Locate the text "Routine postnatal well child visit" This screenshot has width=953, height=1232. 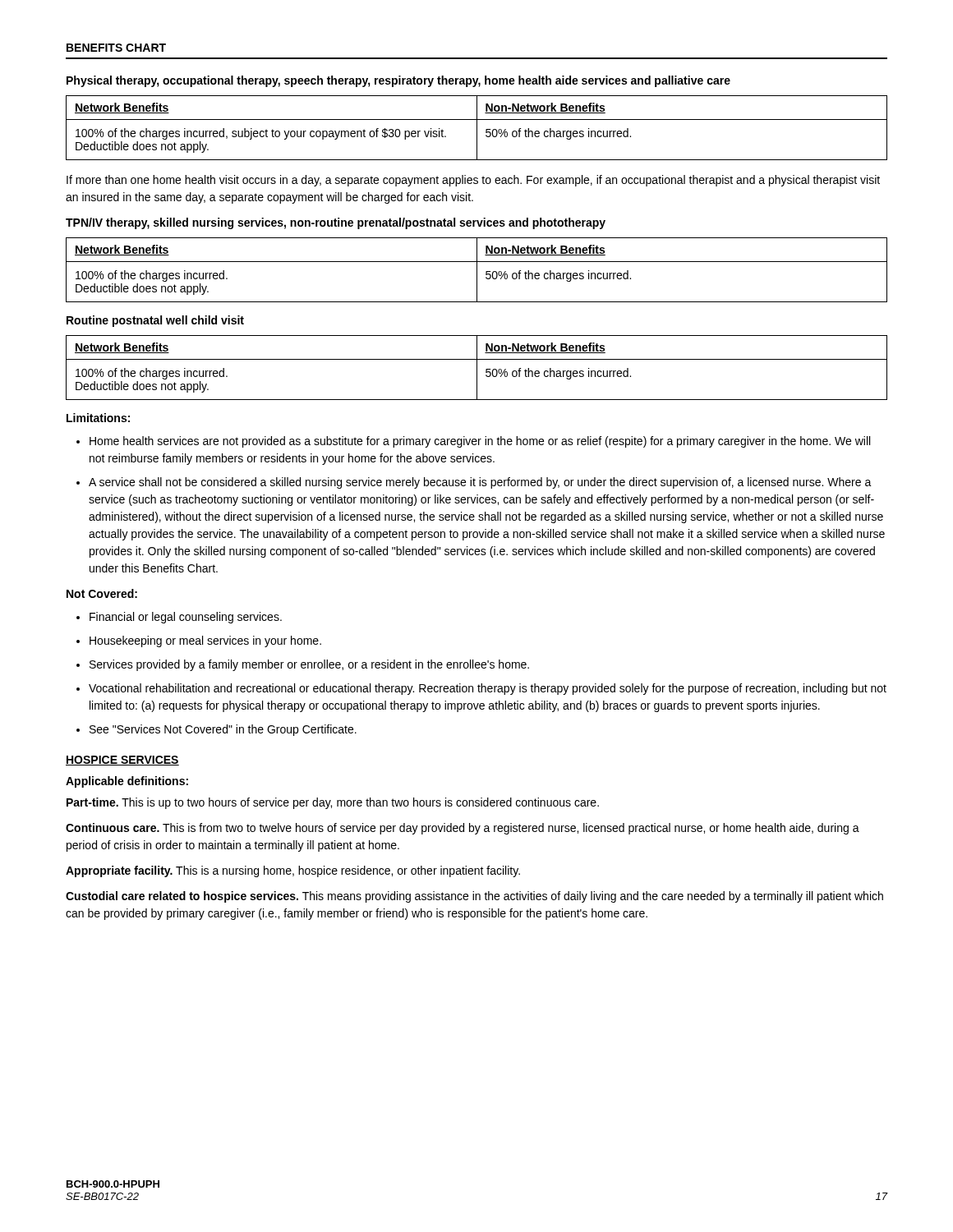click(155, 320)
